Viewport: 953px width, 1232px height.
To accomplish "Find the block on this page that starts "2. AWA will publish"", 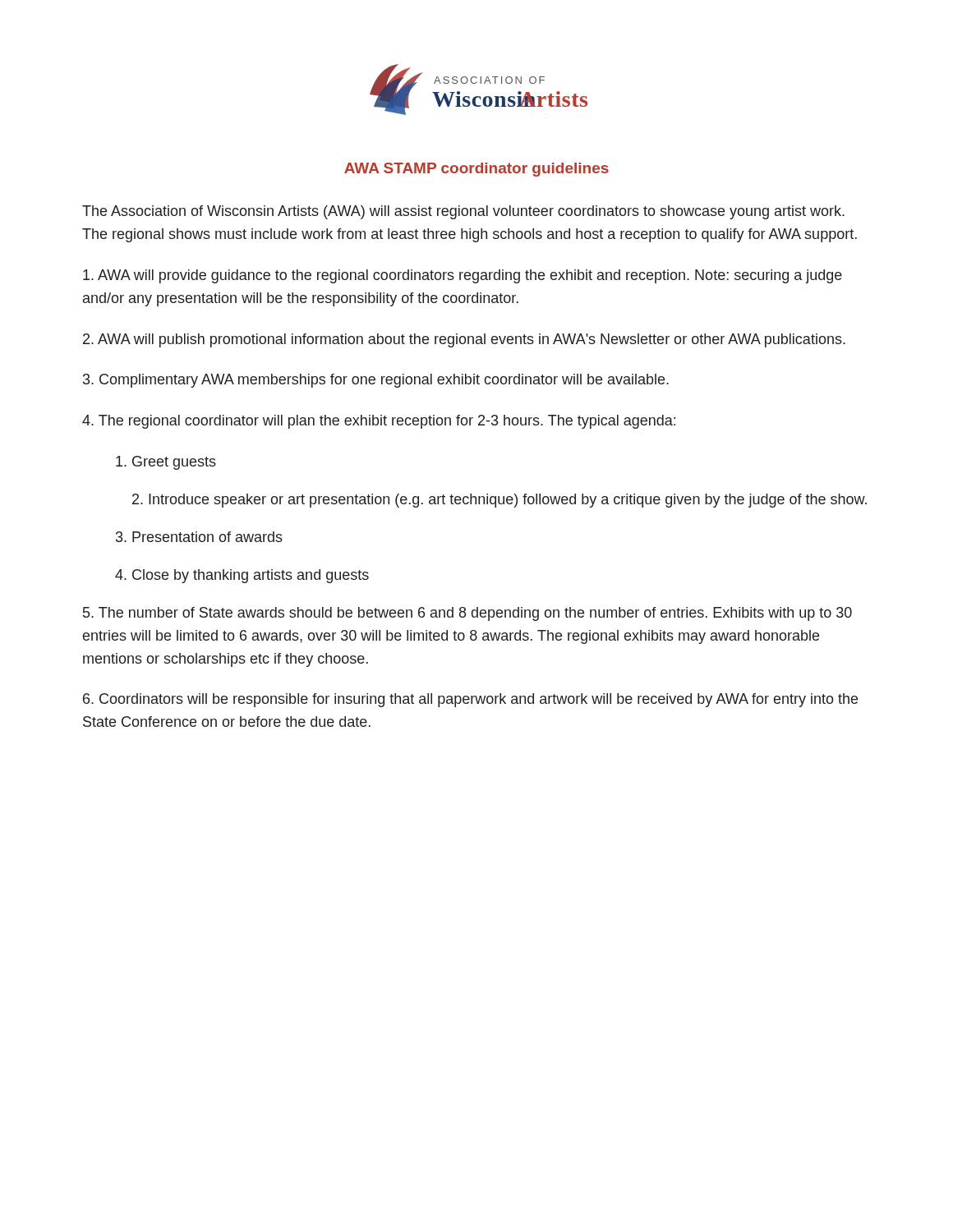I will point(464,339).
